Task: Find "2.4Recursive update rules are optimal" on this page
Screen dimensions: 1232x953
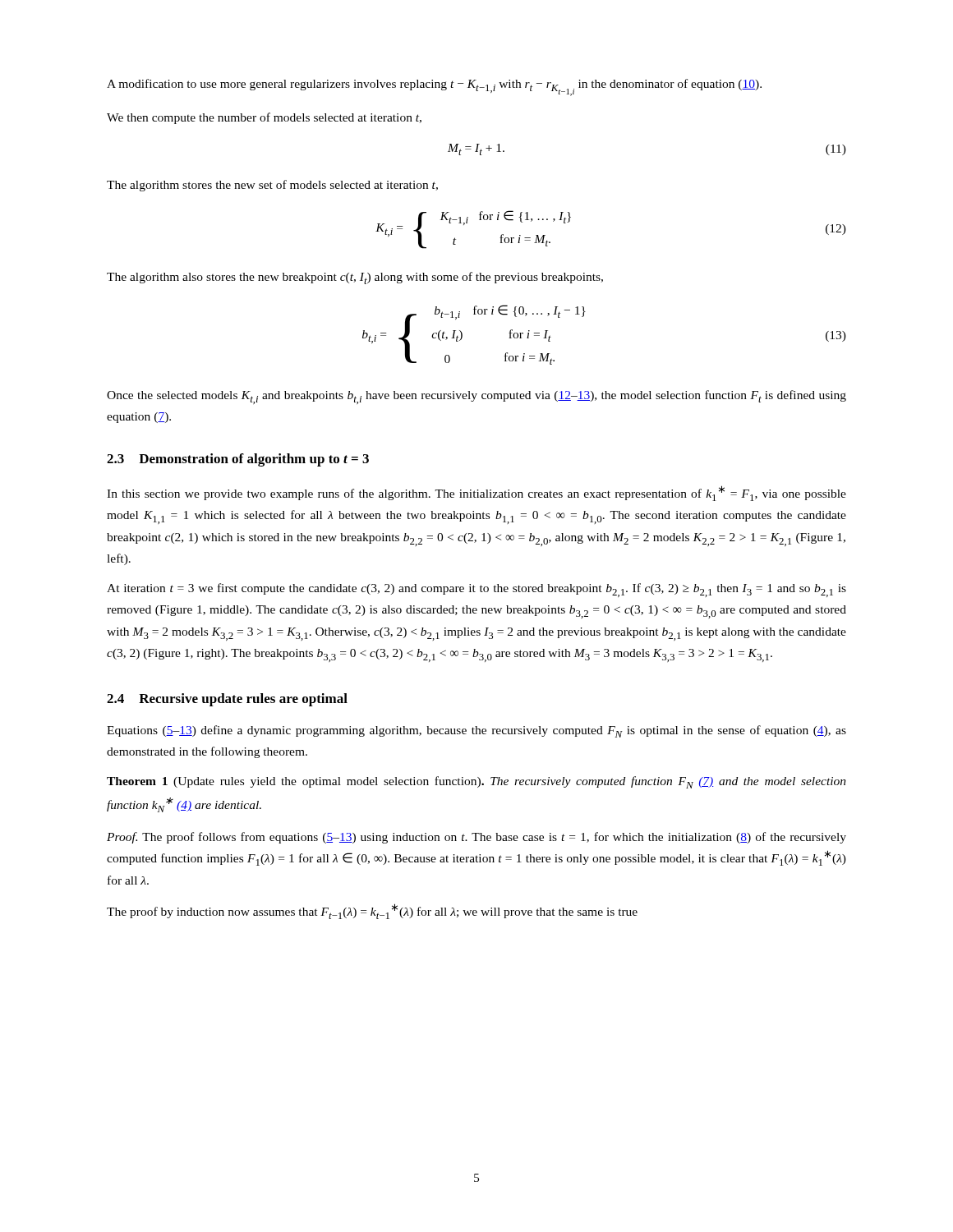Action: 227,700
